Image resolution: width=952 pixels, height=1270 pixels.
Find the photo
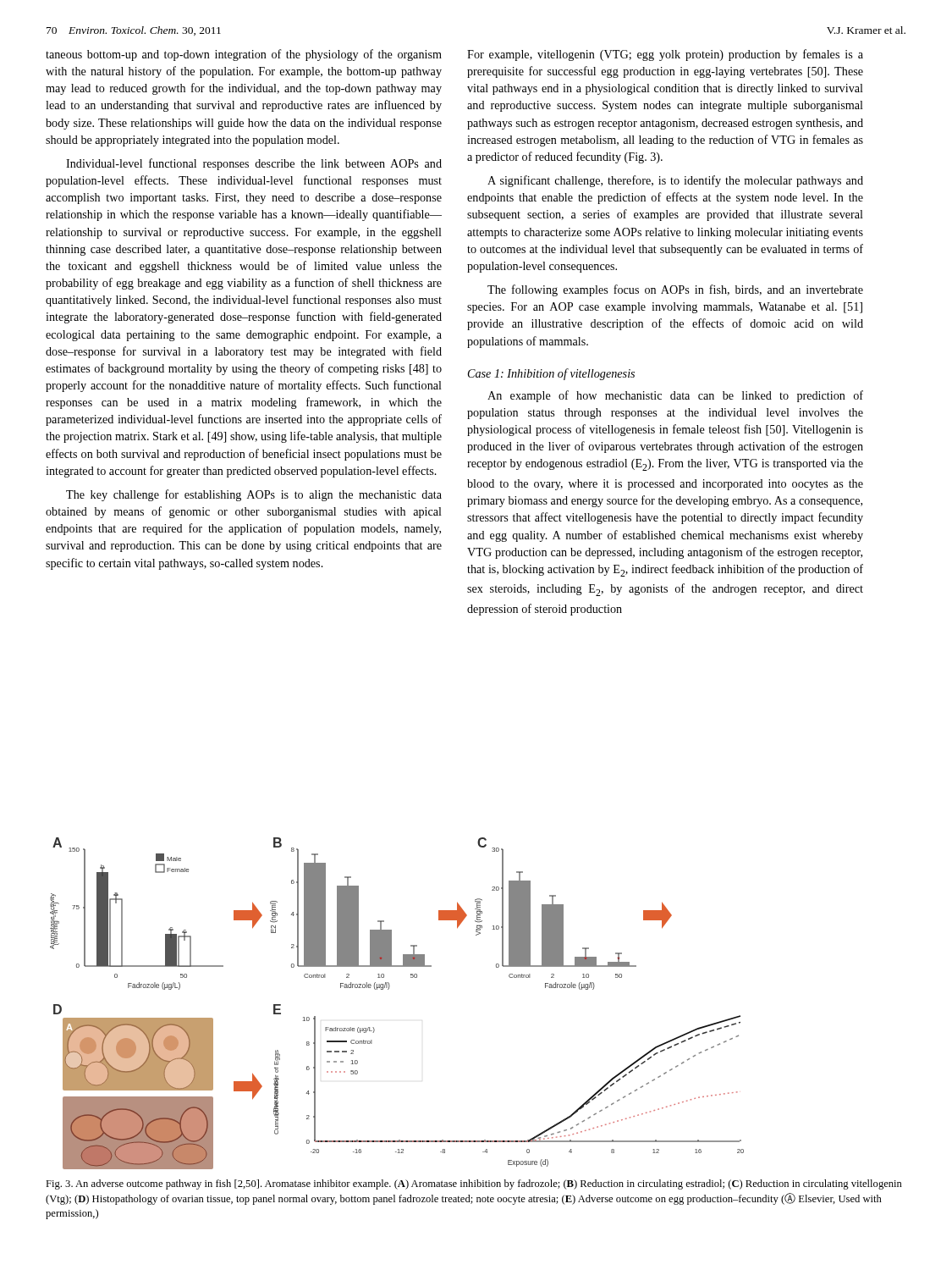point(138,1086)
